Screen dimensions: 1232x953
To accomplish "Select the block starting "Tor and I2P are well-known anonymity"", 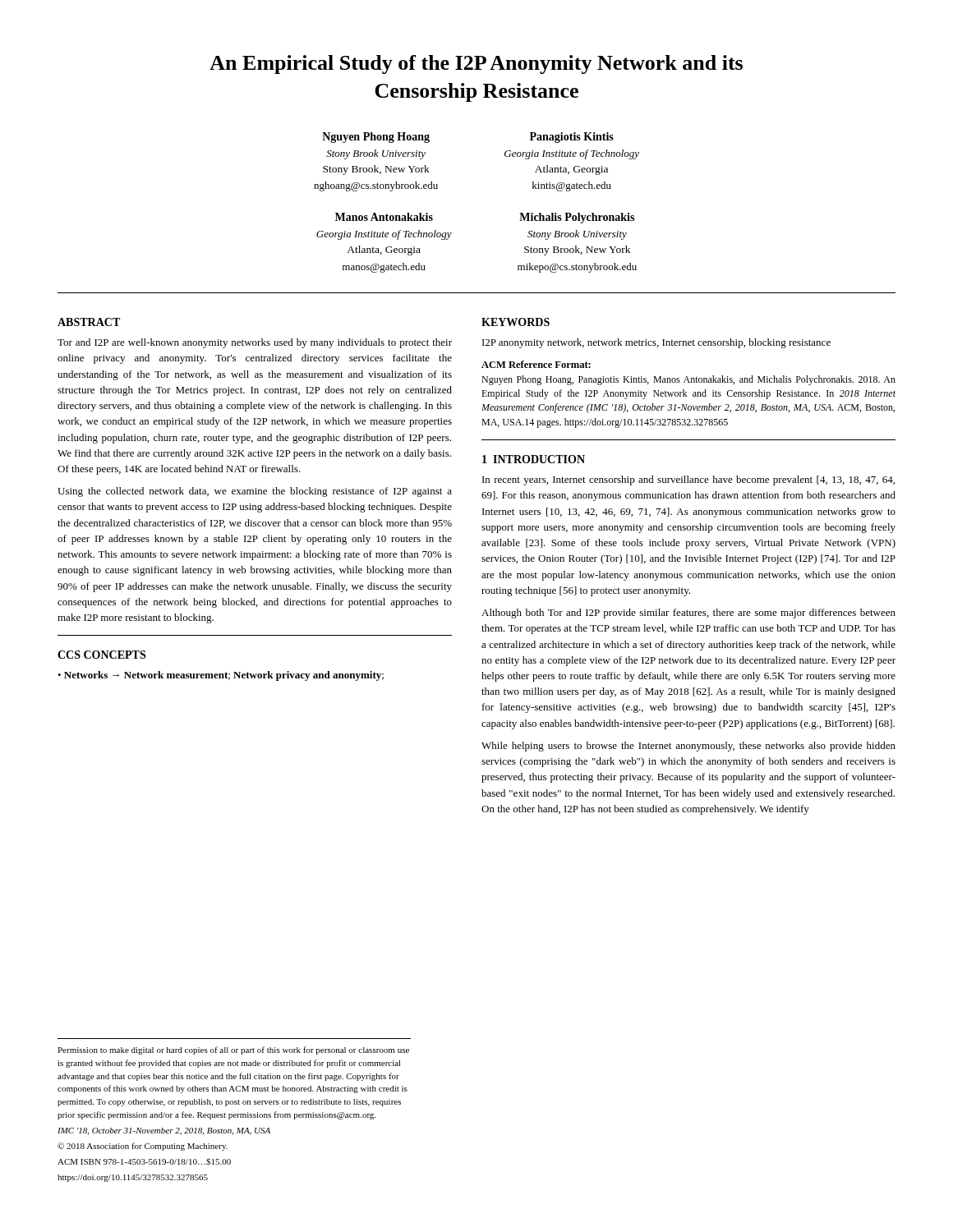I will click(x=255, y=405).
